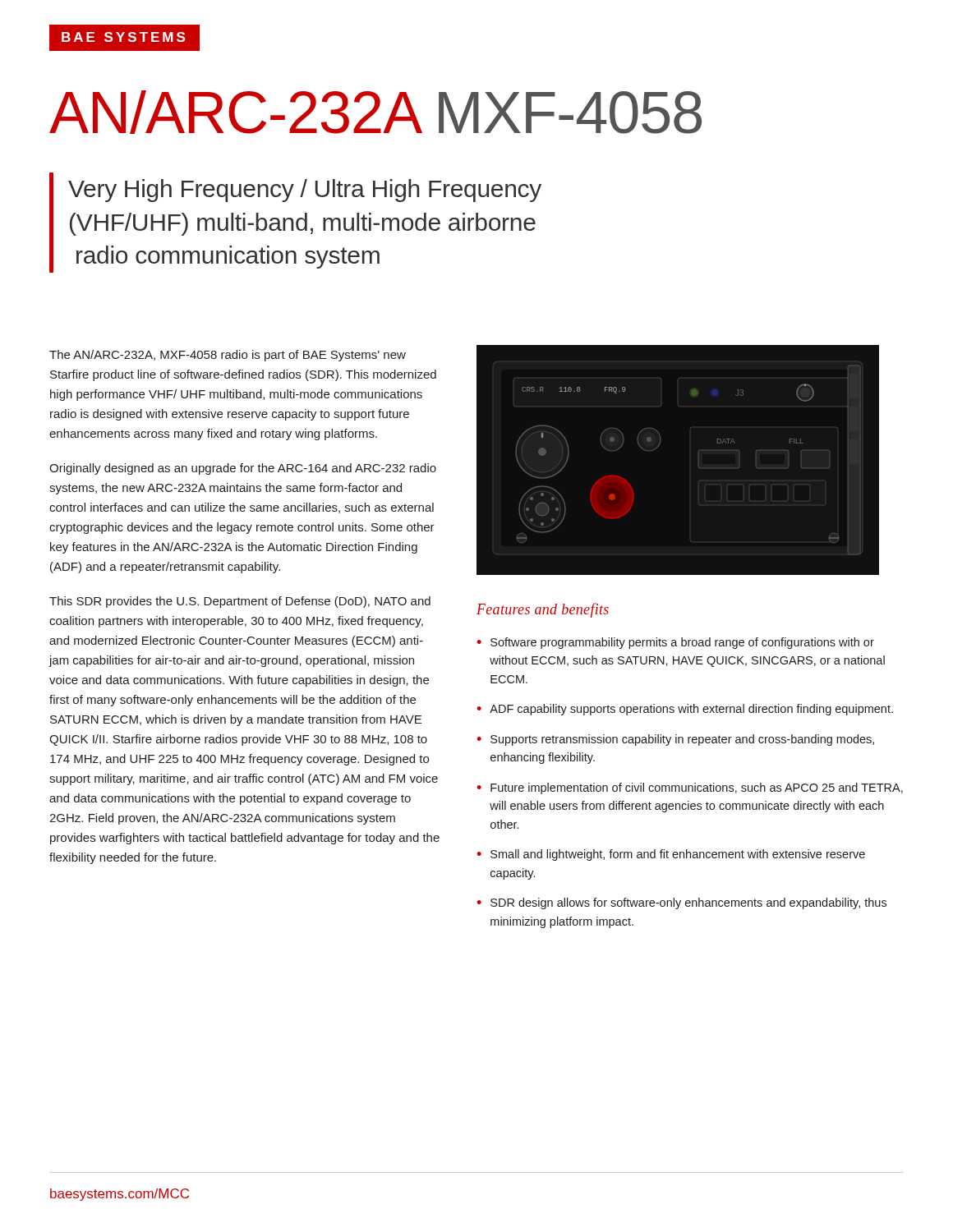Find the passage starting "• Future implementation of civil communications,"
The width and height of the screenshot is (953, 1232).
pos(690,806)
